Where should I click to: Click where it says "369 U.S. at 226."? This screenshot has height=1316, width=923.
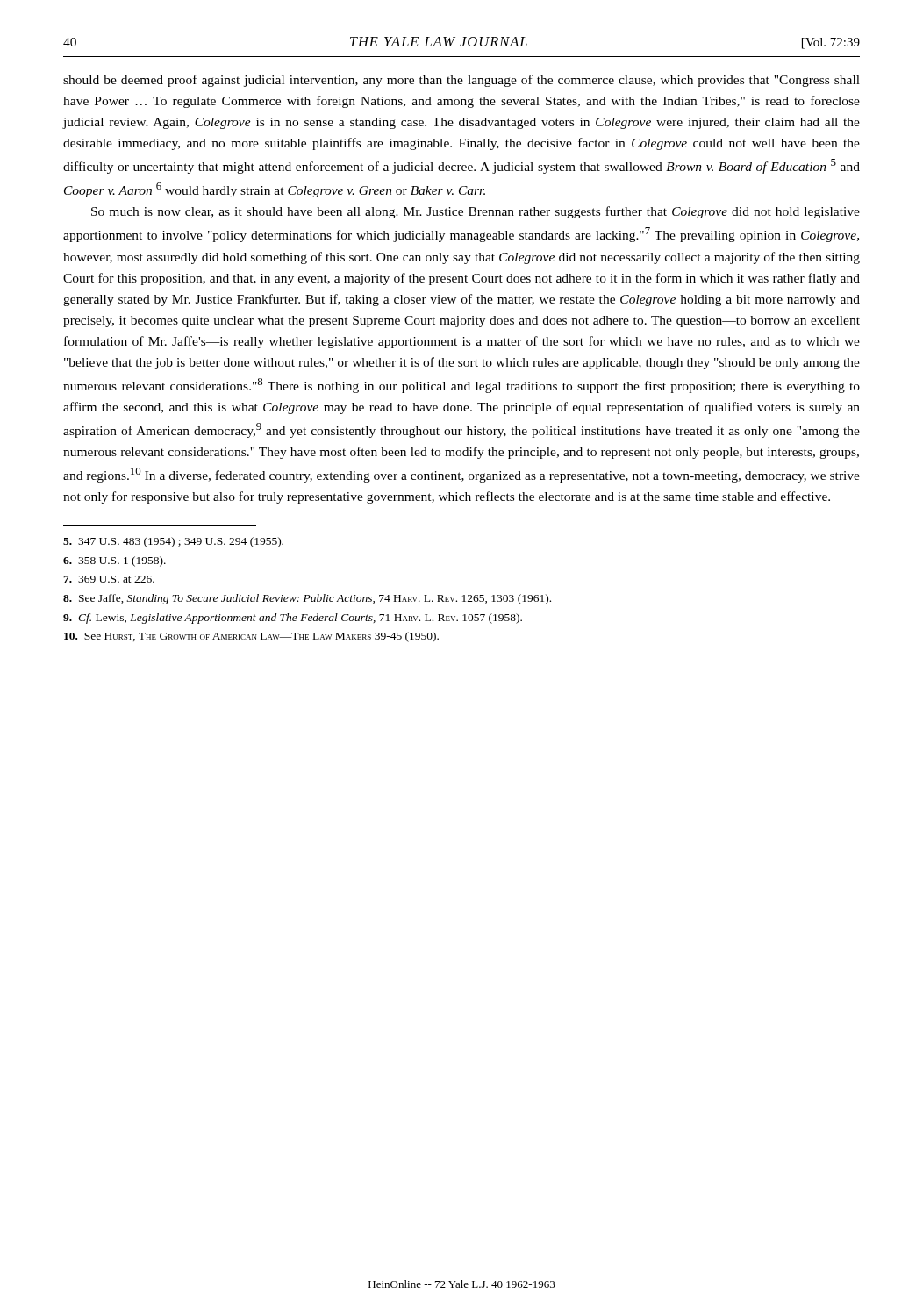109,579
